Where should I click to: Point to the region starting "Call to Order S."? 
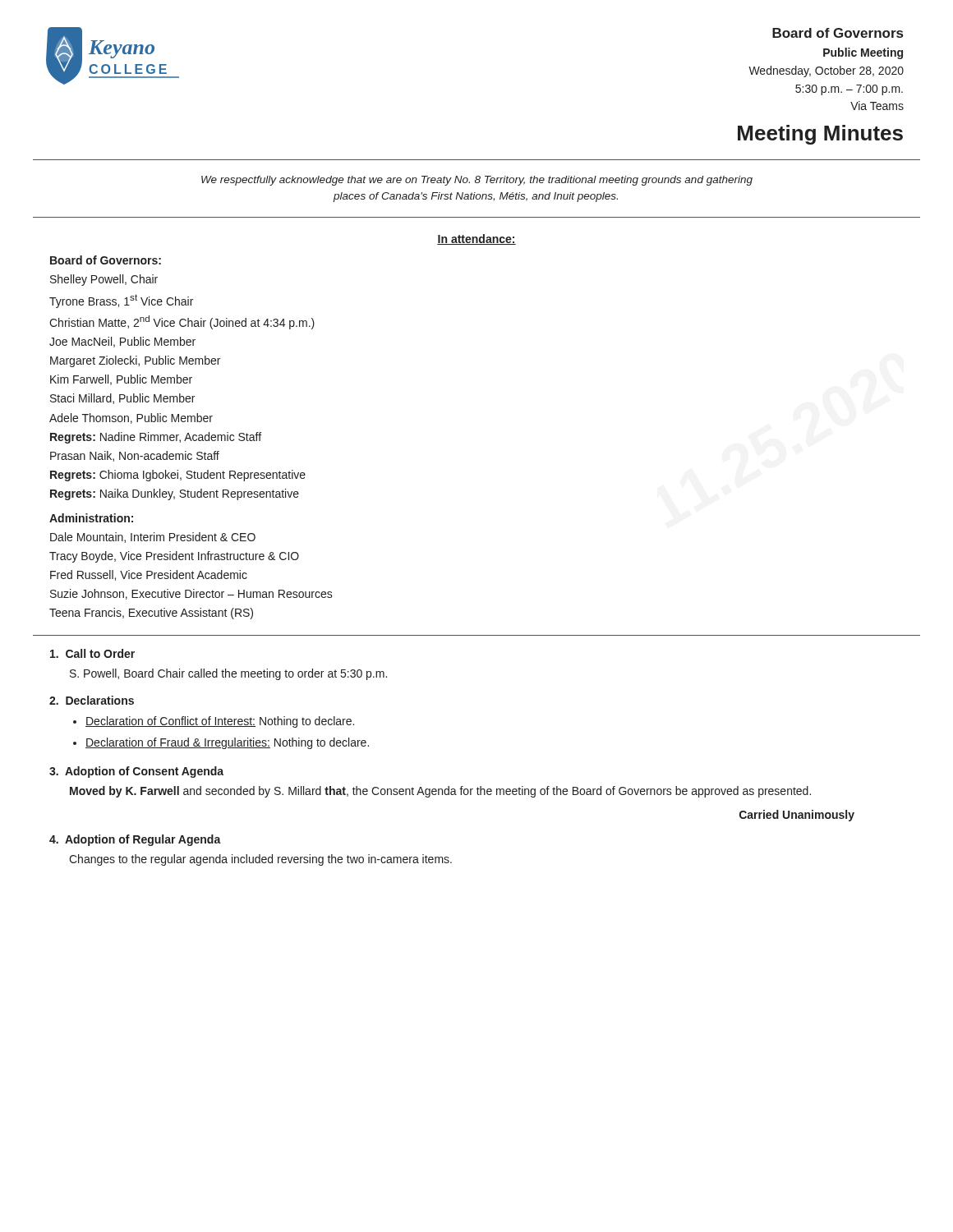[x=92, y=653]
